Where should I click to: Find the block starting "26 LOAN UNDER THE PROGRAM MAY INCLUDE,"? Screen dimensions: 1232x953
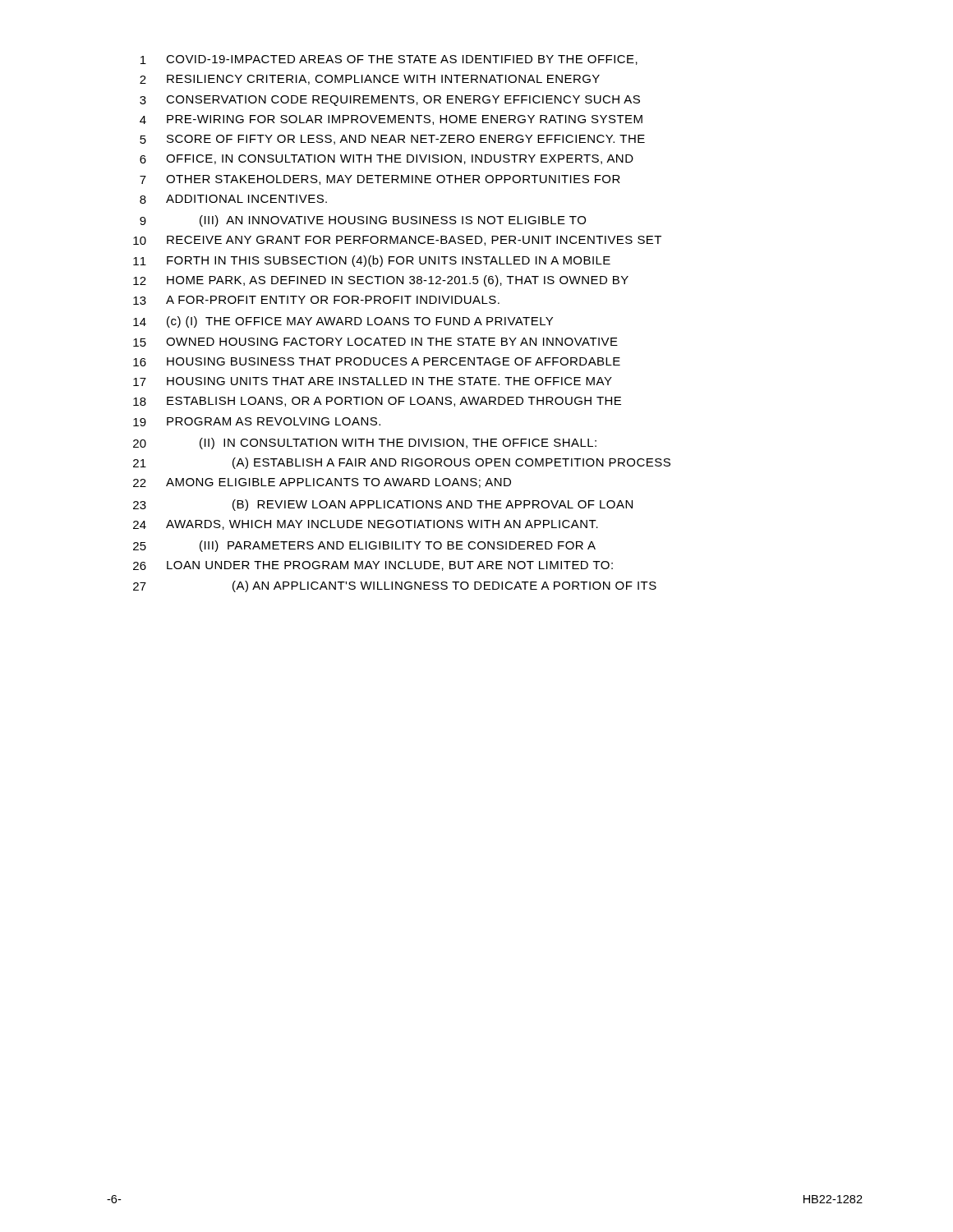pos(485,565)
